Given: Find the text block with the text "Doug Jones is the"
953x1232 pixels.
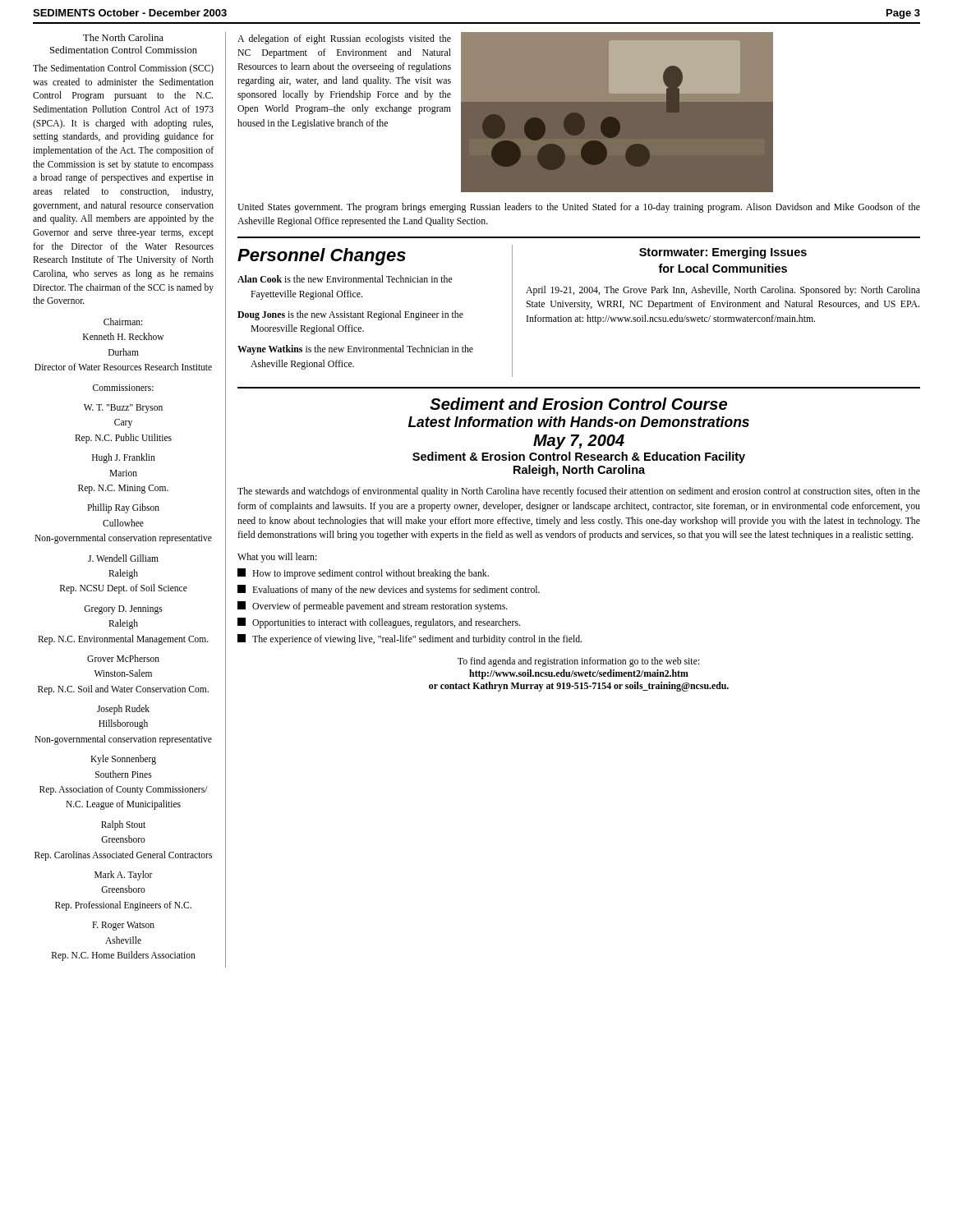Looking at the screenshot, I should [350, 321].
